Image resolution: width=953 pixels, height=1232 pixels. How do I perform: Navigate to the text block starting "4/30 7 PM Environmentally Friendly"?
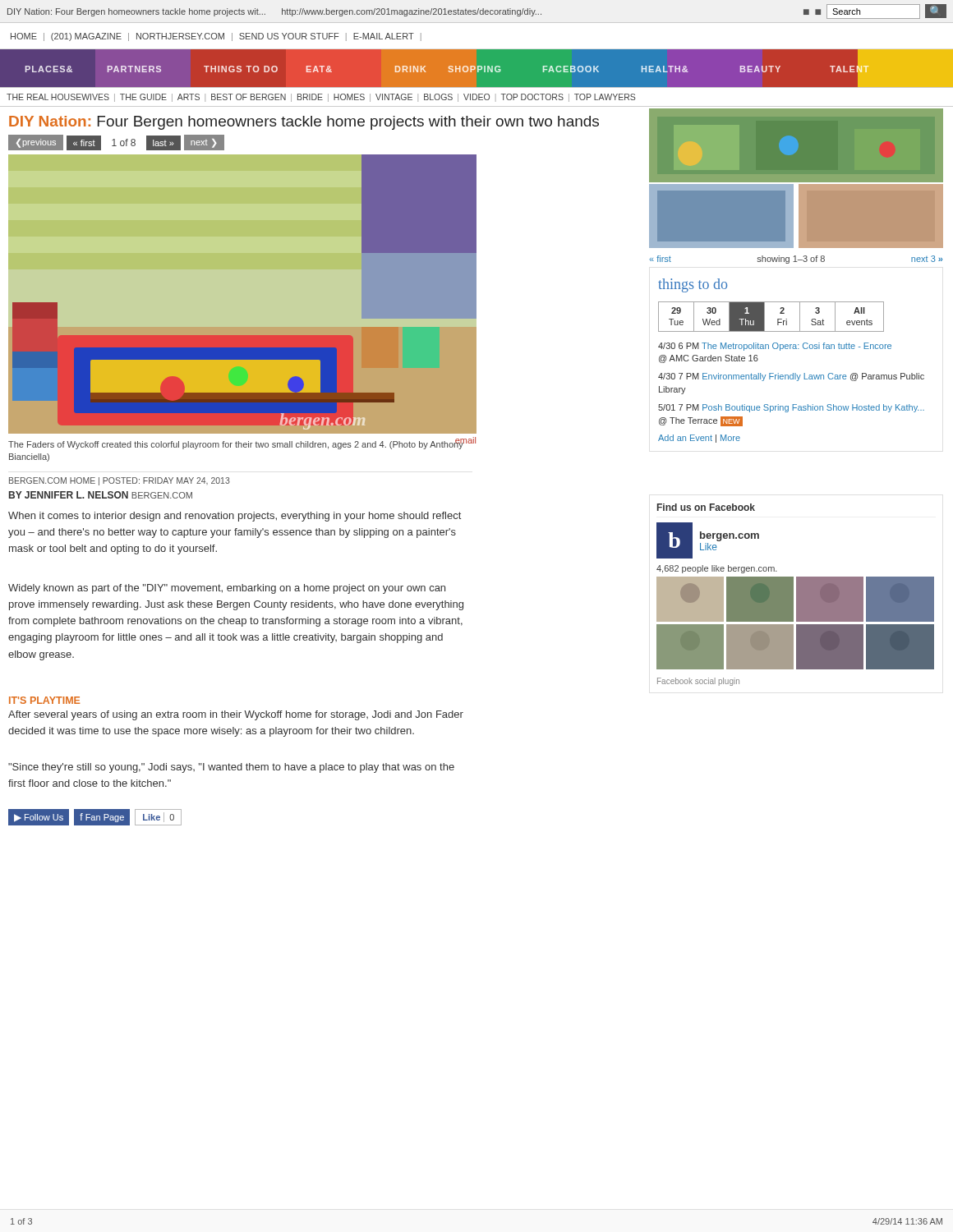tap(791, 383)
